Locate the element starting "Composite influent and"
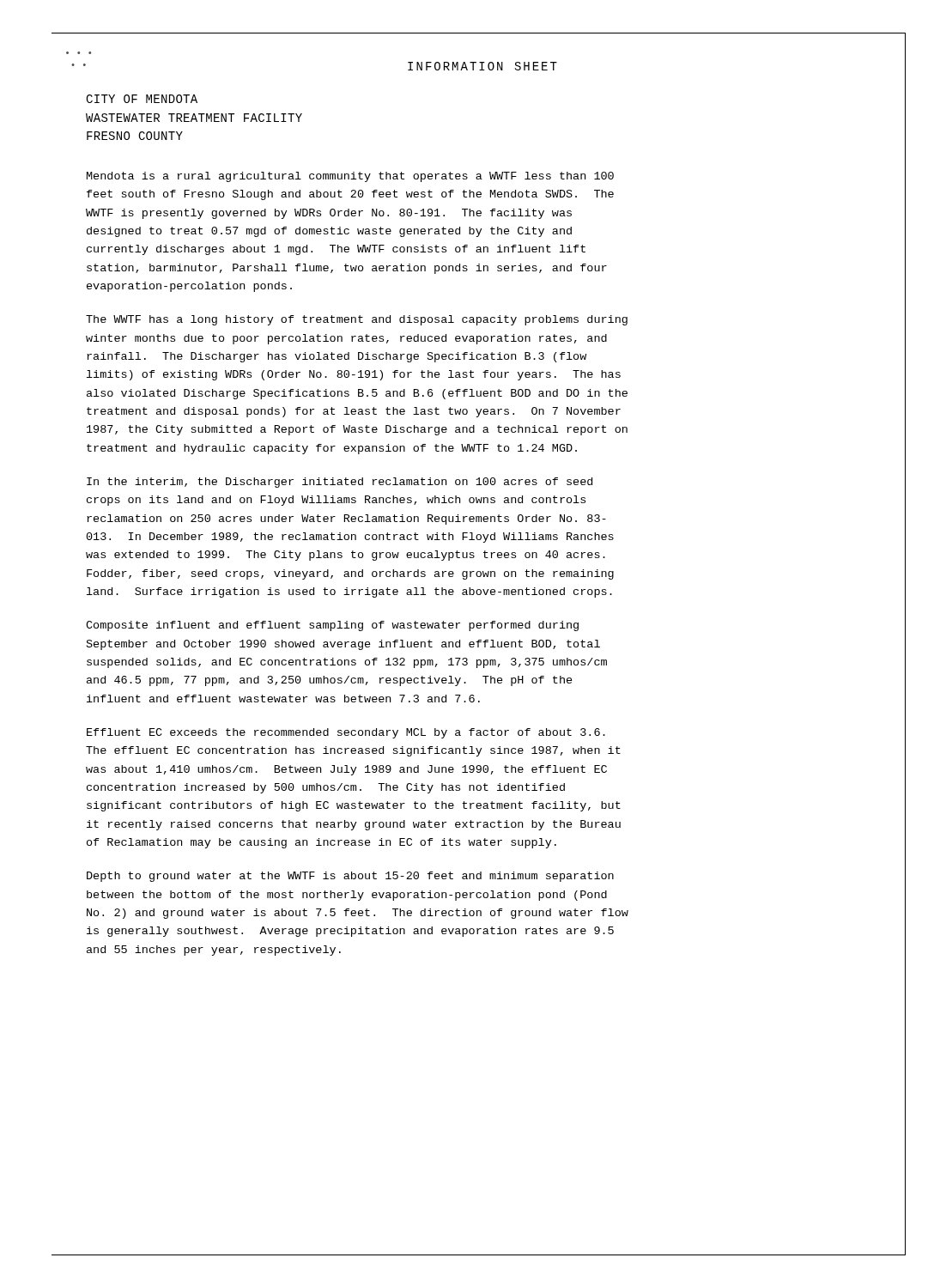The width and height of the screenshot is (940, 1288). pyautogui.click(x=347, y=662)
